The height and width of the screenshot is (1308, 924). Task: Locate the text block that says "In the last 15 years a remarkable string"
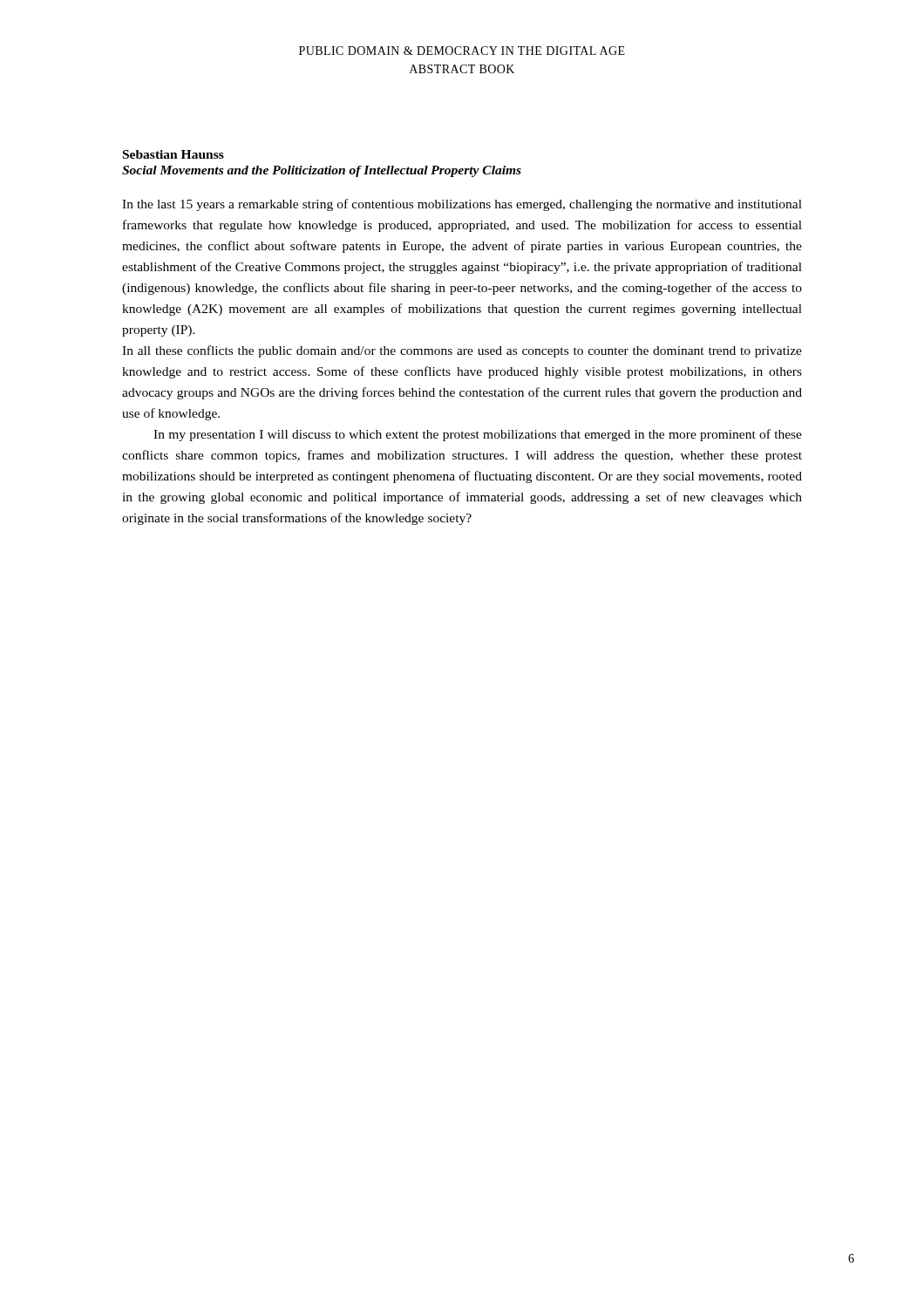[462, 361]
